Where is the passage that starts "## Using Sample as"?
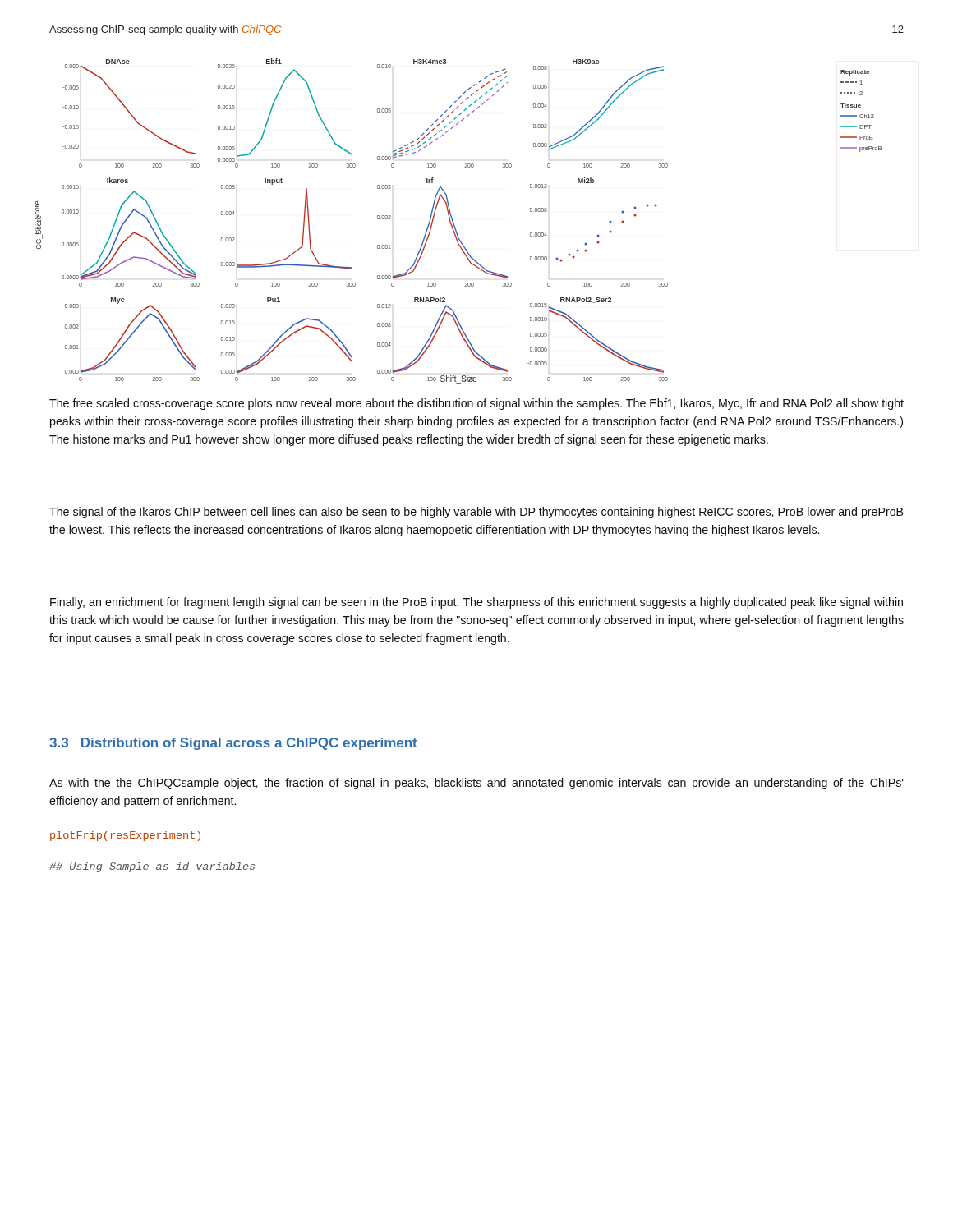Screen dimensions: 1232x953 tap(152, 867)
